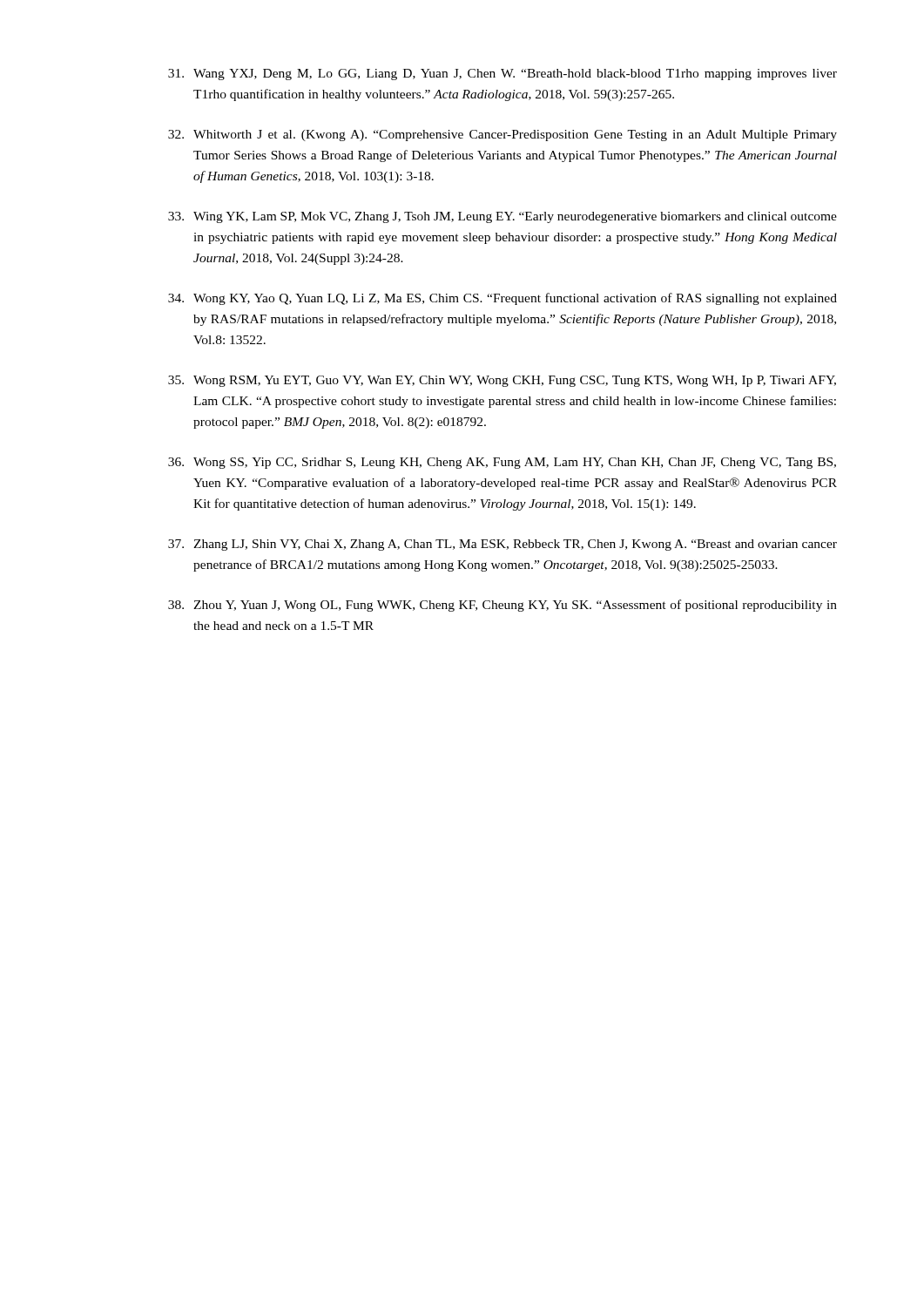Click on the region starting "33. Wing YK, Lam SP, Mok VC, Zhang"
The image size is (924, 1307).
tap(488, 237)
